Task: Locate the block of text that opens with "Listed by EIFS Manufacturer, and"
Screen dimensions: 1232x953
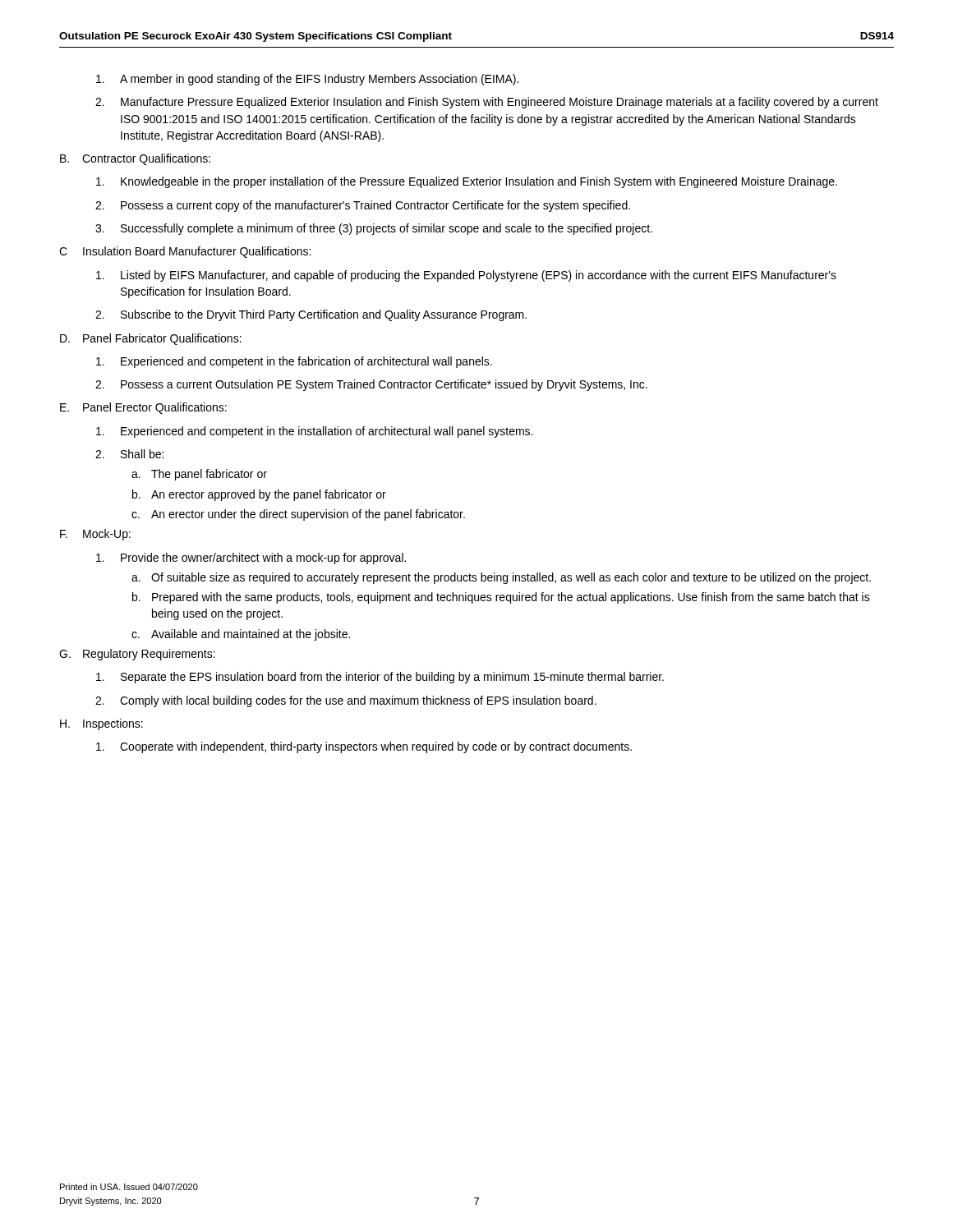Action: click(x=495, y=283)
